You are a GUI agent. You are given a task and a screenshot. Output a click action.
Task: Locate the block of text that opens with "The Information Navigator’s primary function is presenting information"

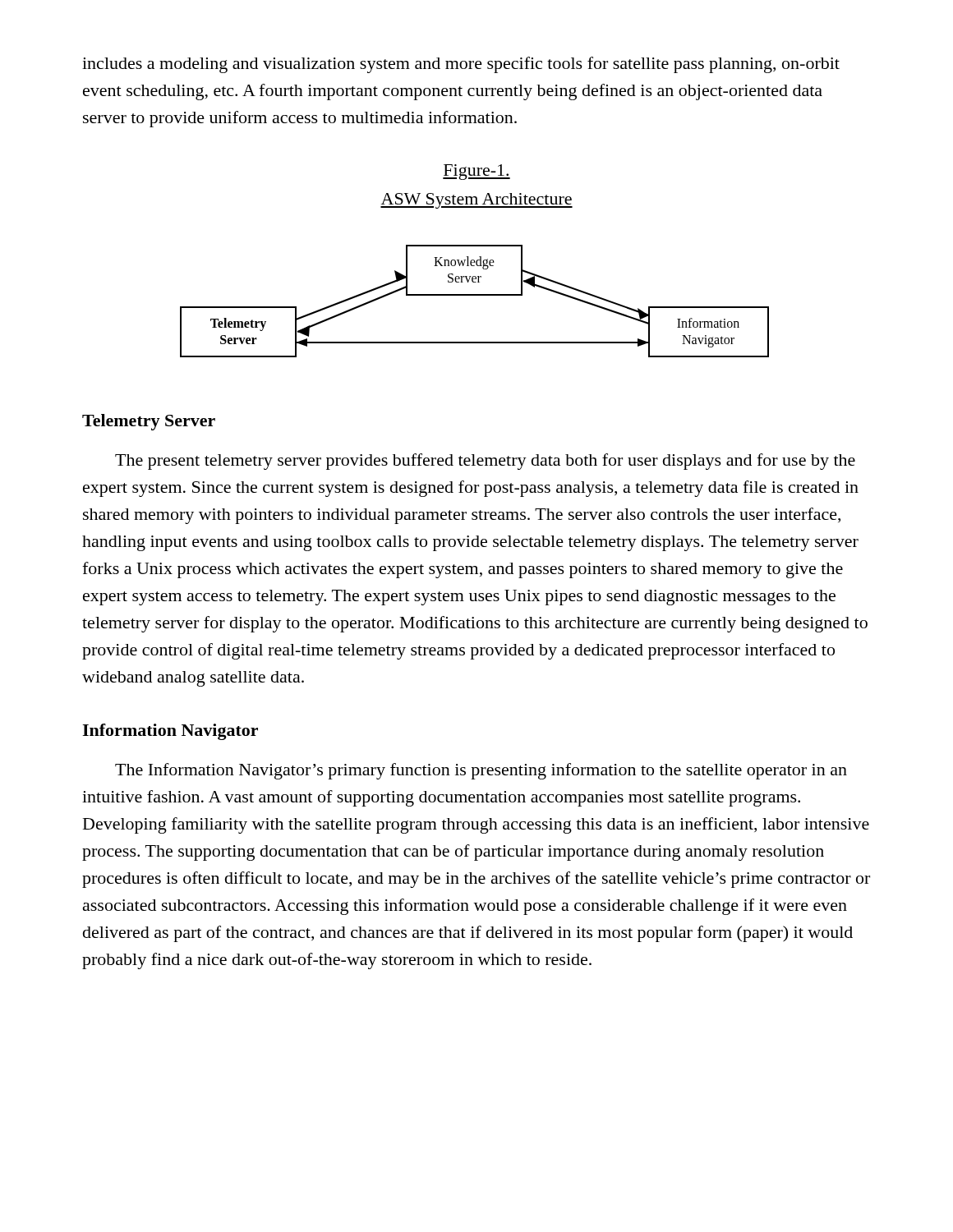pyautogui.click(x=476, y=864)
